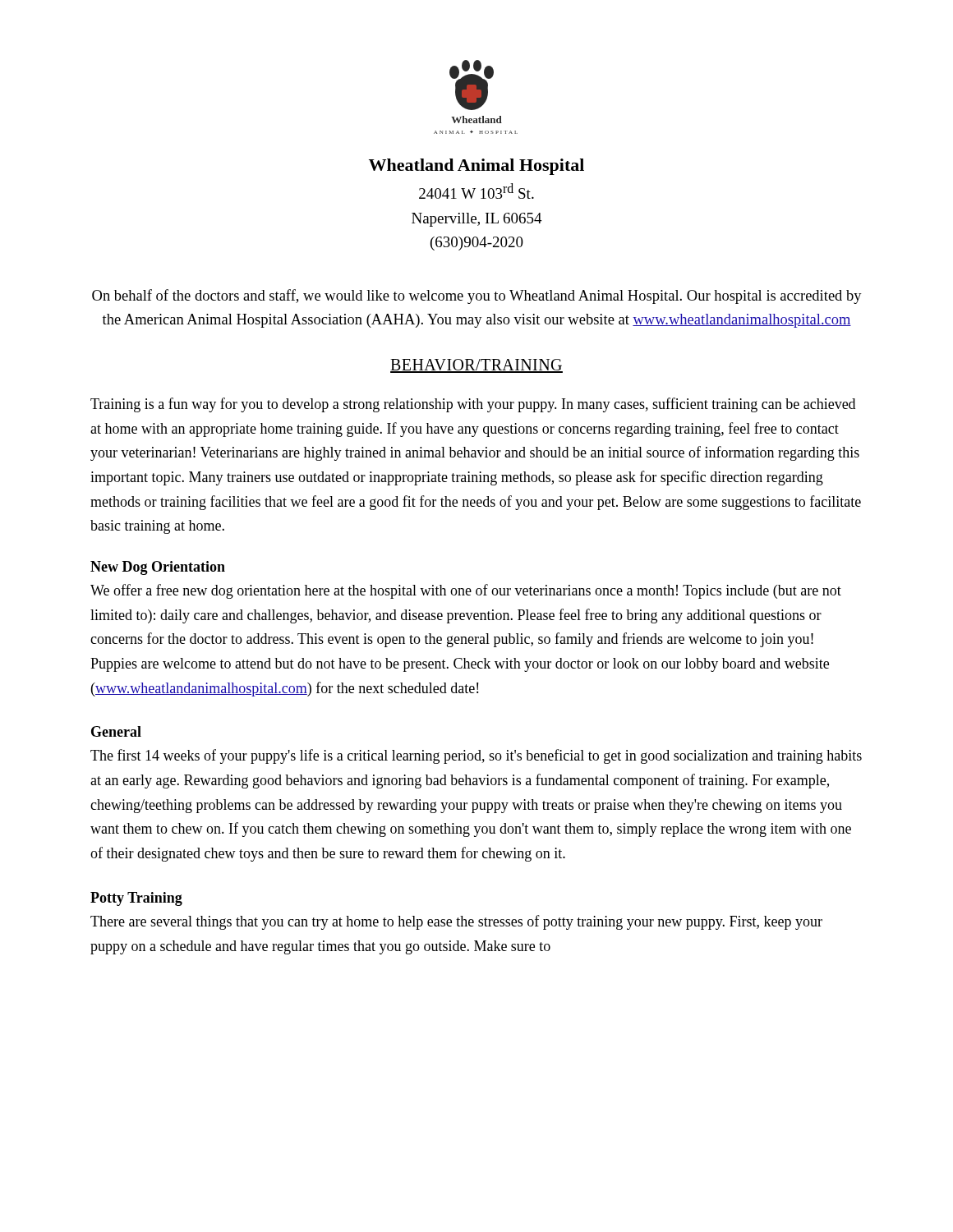Image resolution: width=953 pixels, height=1232 pixels.
Task: Select the text block containing "On behalf of the doctors and staff,"
Action: (476, 308)
